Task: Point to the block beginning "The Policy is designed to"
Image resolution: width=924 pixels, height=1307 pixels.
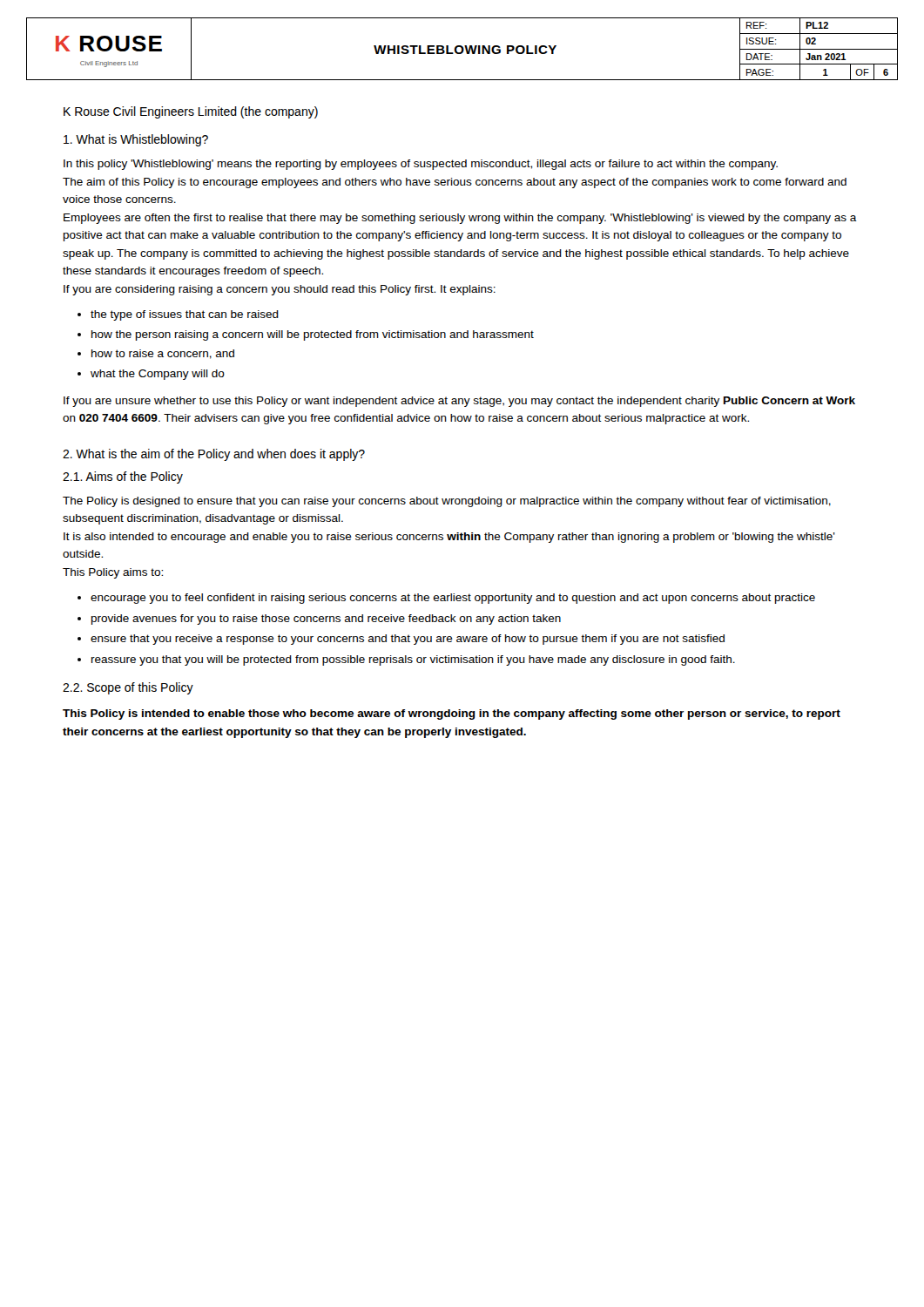Action: [449, 536]
